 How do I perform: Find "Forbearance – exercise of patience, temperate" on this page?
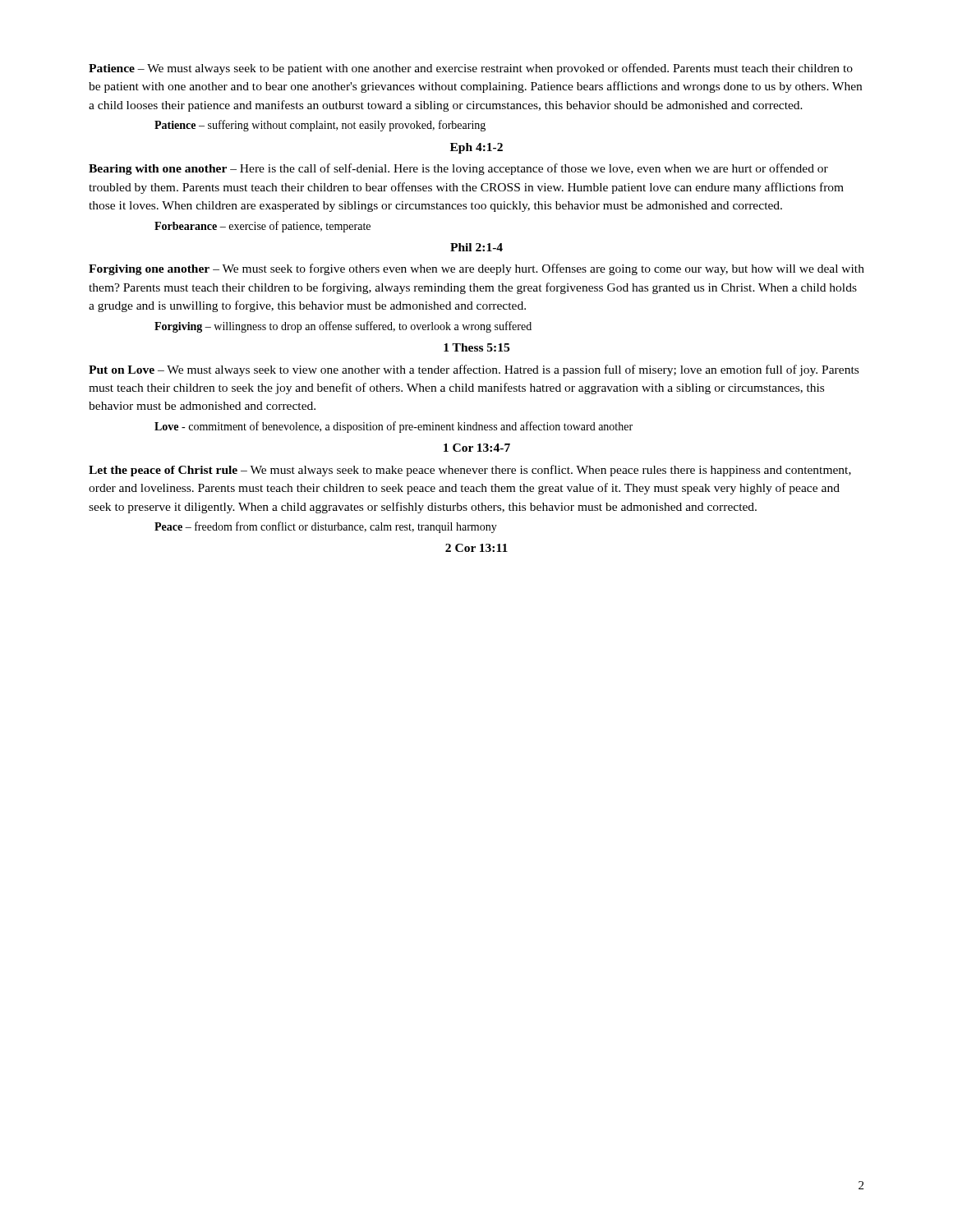coord(262,227)
